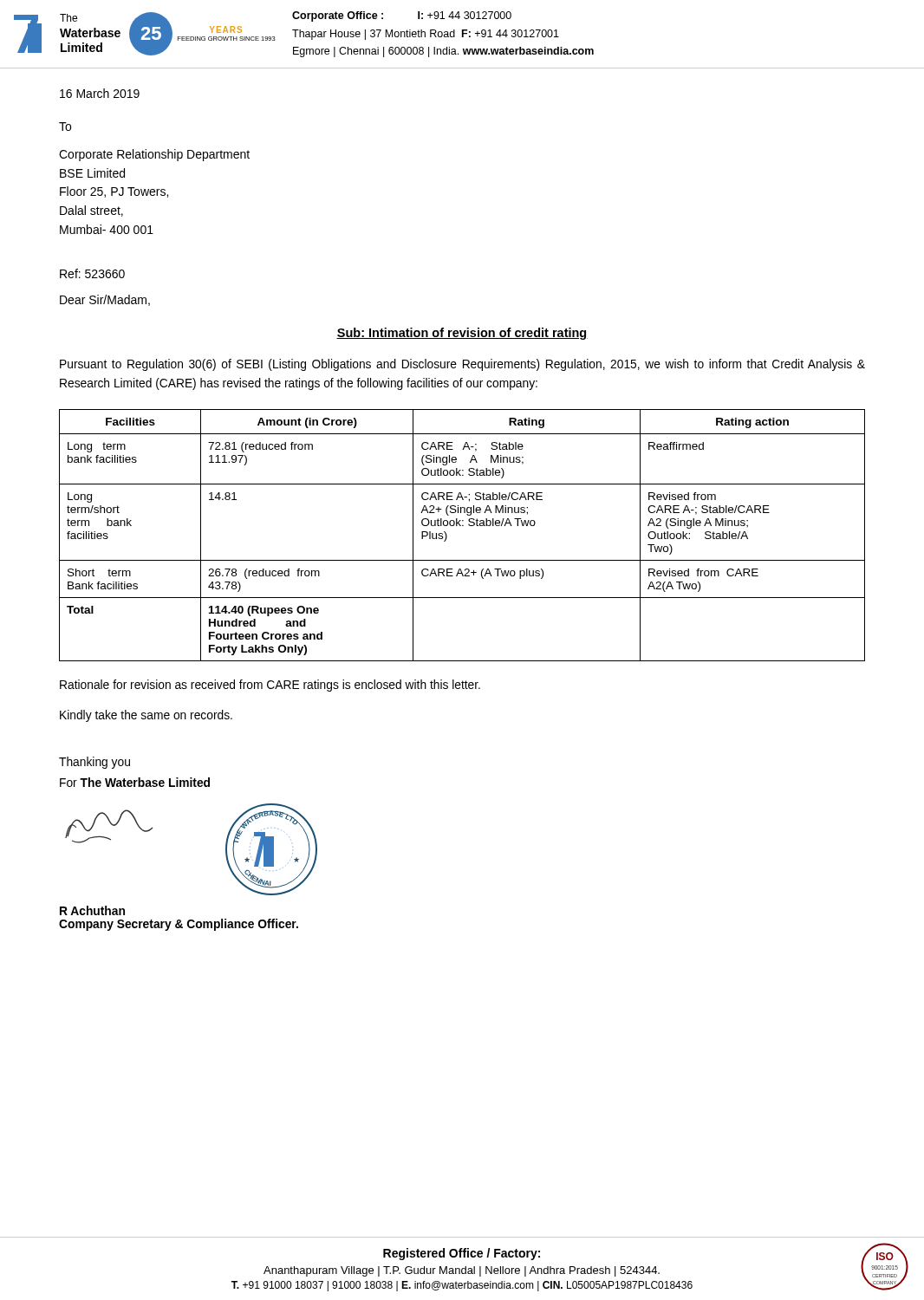This screenshot has height=1300, width=924.
Task: Click on the text that reads "Kindly take the same on records."
Action: point(146,715)
